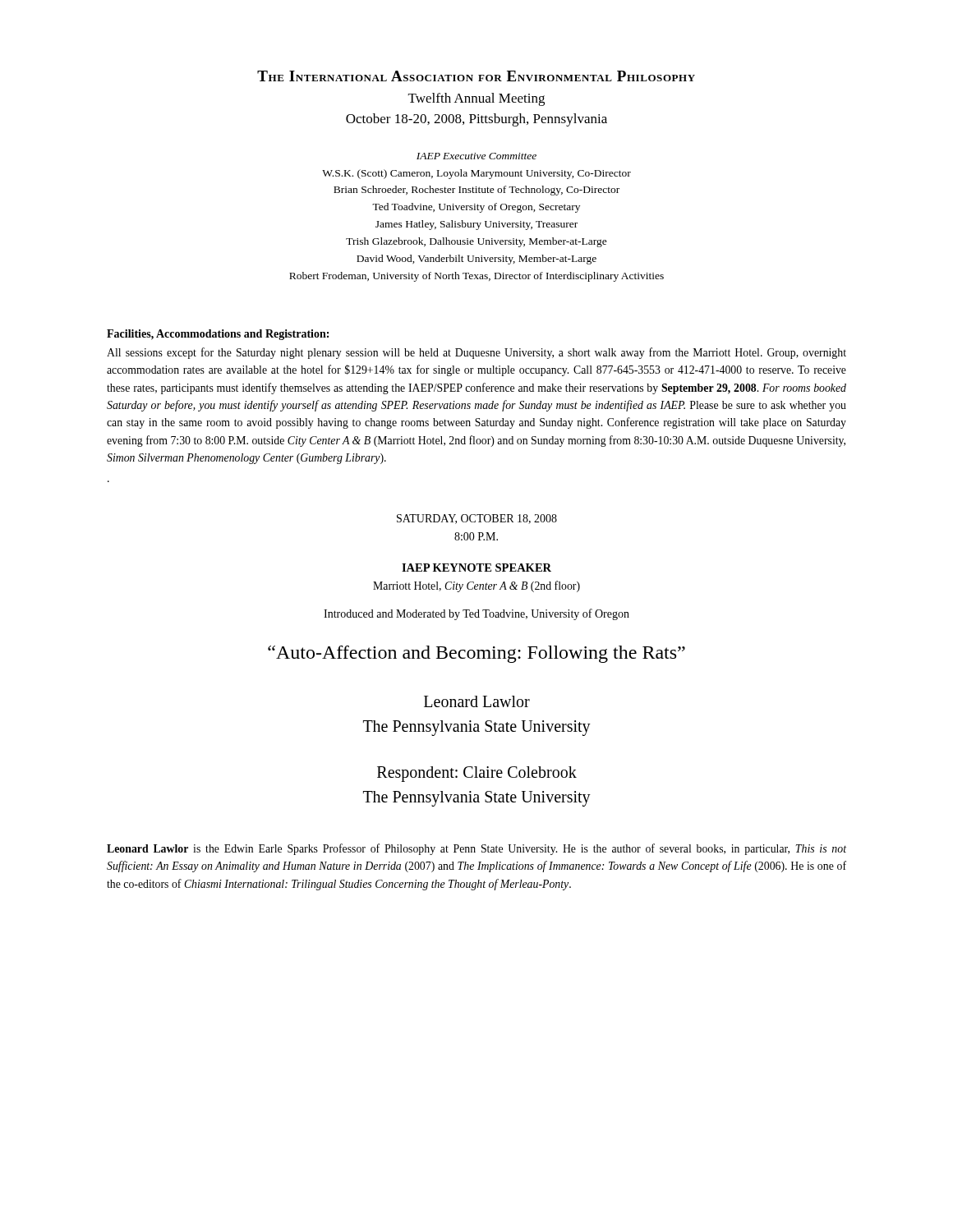Where is the passage that starts "Introduced and Moderated by Ted"?
Viewport: 953px width, 1232px height.
click(476, 614)
